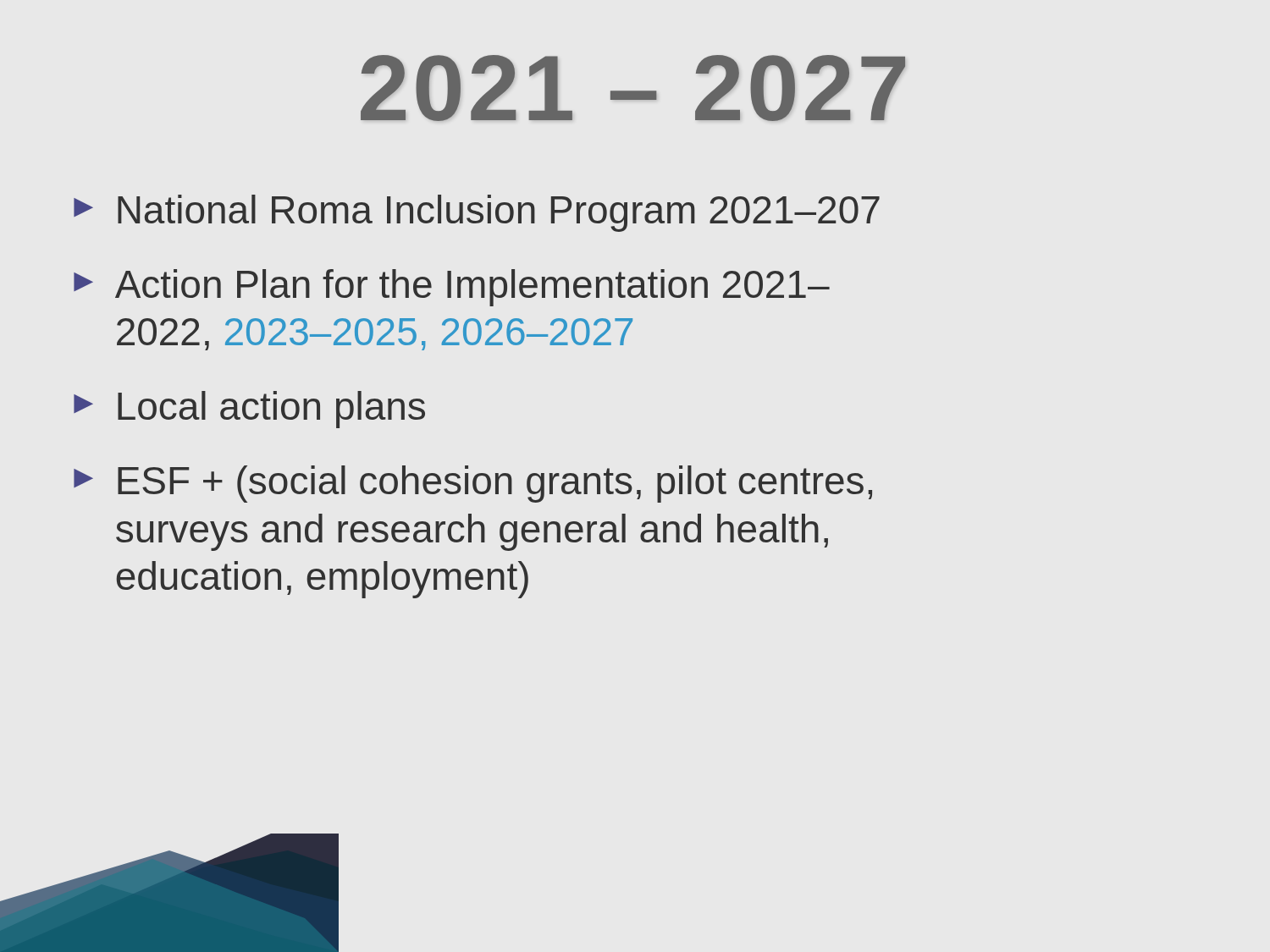1270x952 pixels.
Task: Point to the block beginning "► Action Plan for the Implementation 2021–2022,"
Action: pyautogui.click(x=449, y=308)
